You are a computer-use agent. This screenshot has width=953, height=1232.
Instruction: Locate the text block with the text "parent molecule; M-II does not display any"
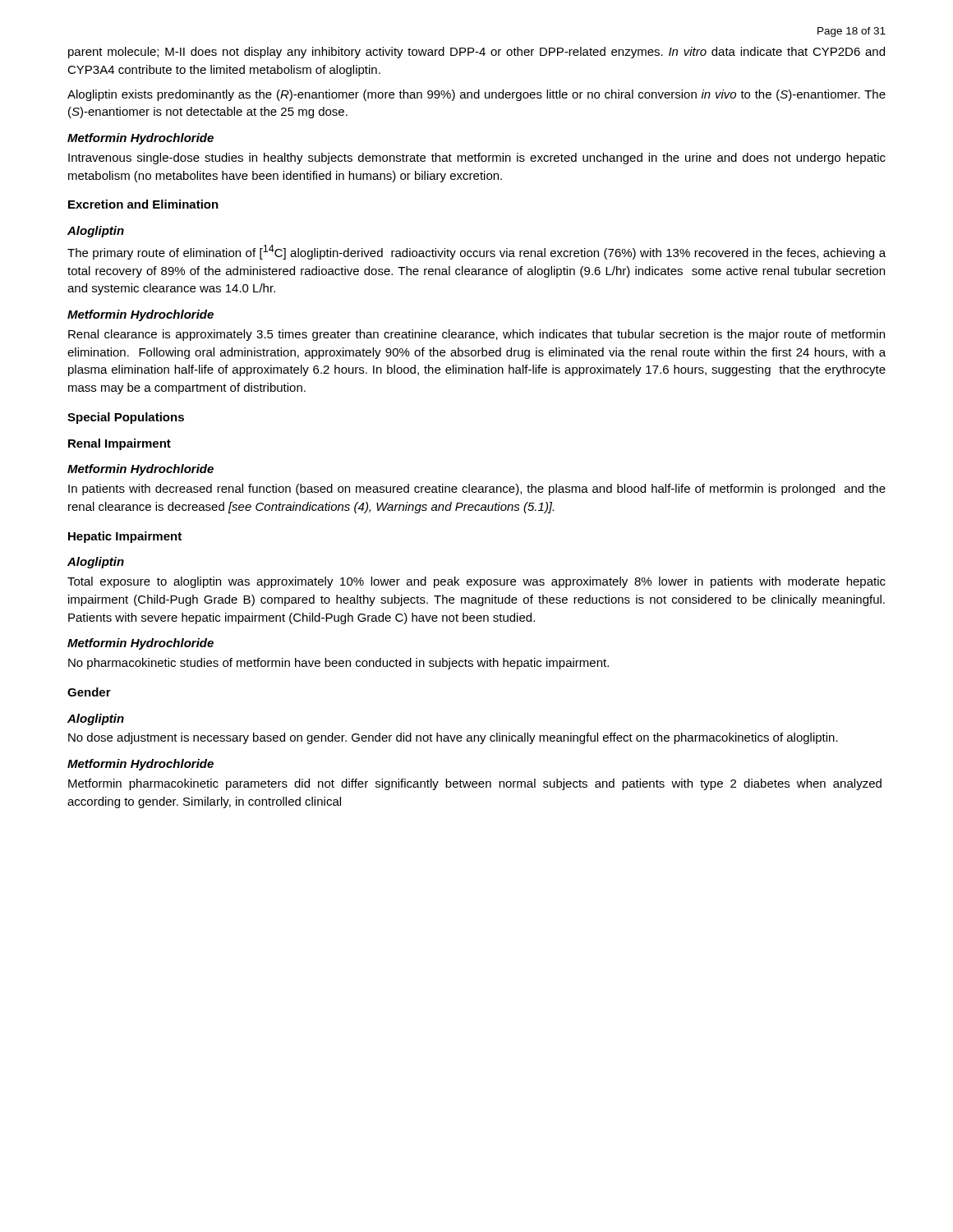point(476,60)
